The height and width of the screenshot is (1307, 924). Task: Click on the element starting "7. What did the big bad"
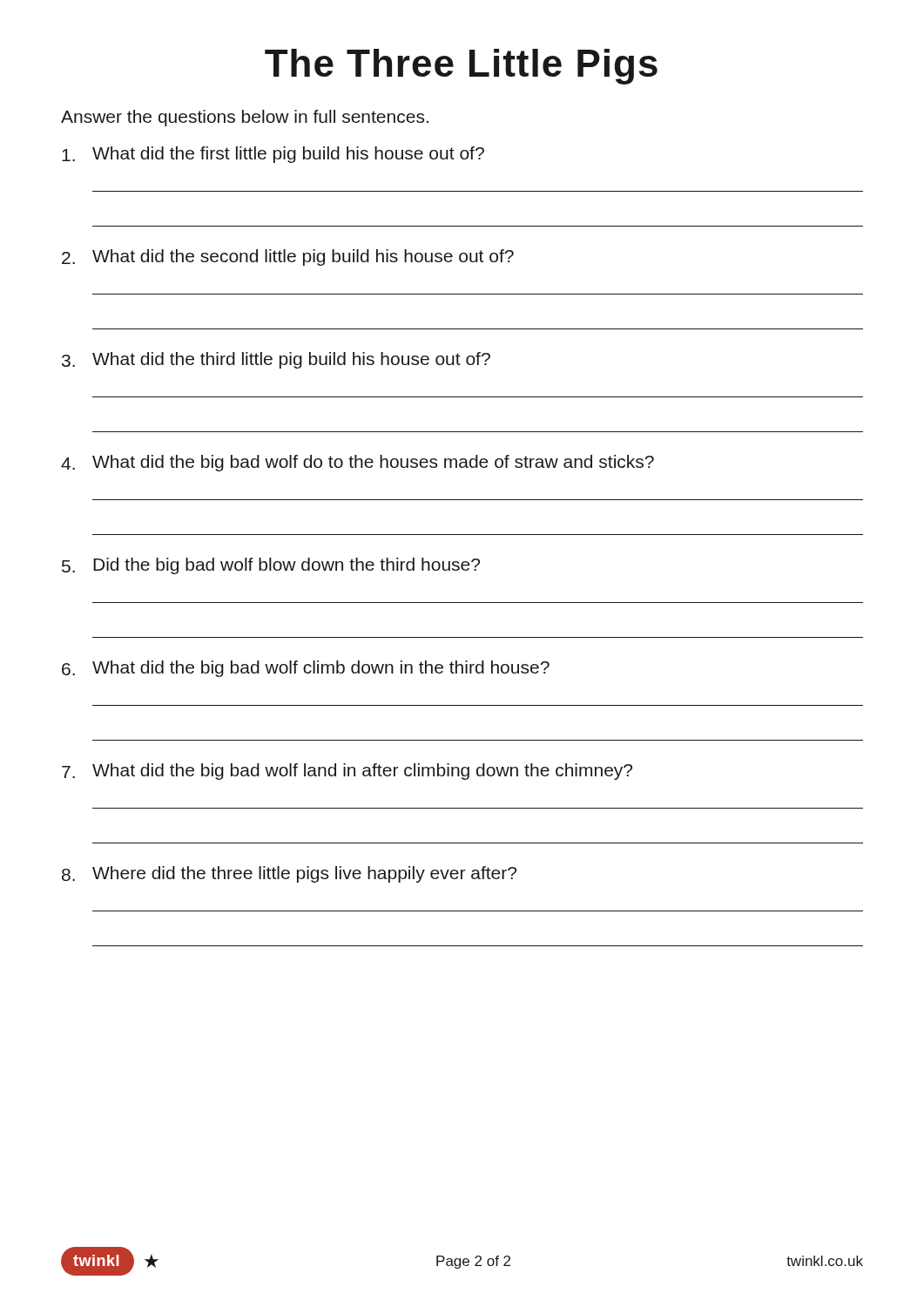pyautogui.click(x=462, y=802)
